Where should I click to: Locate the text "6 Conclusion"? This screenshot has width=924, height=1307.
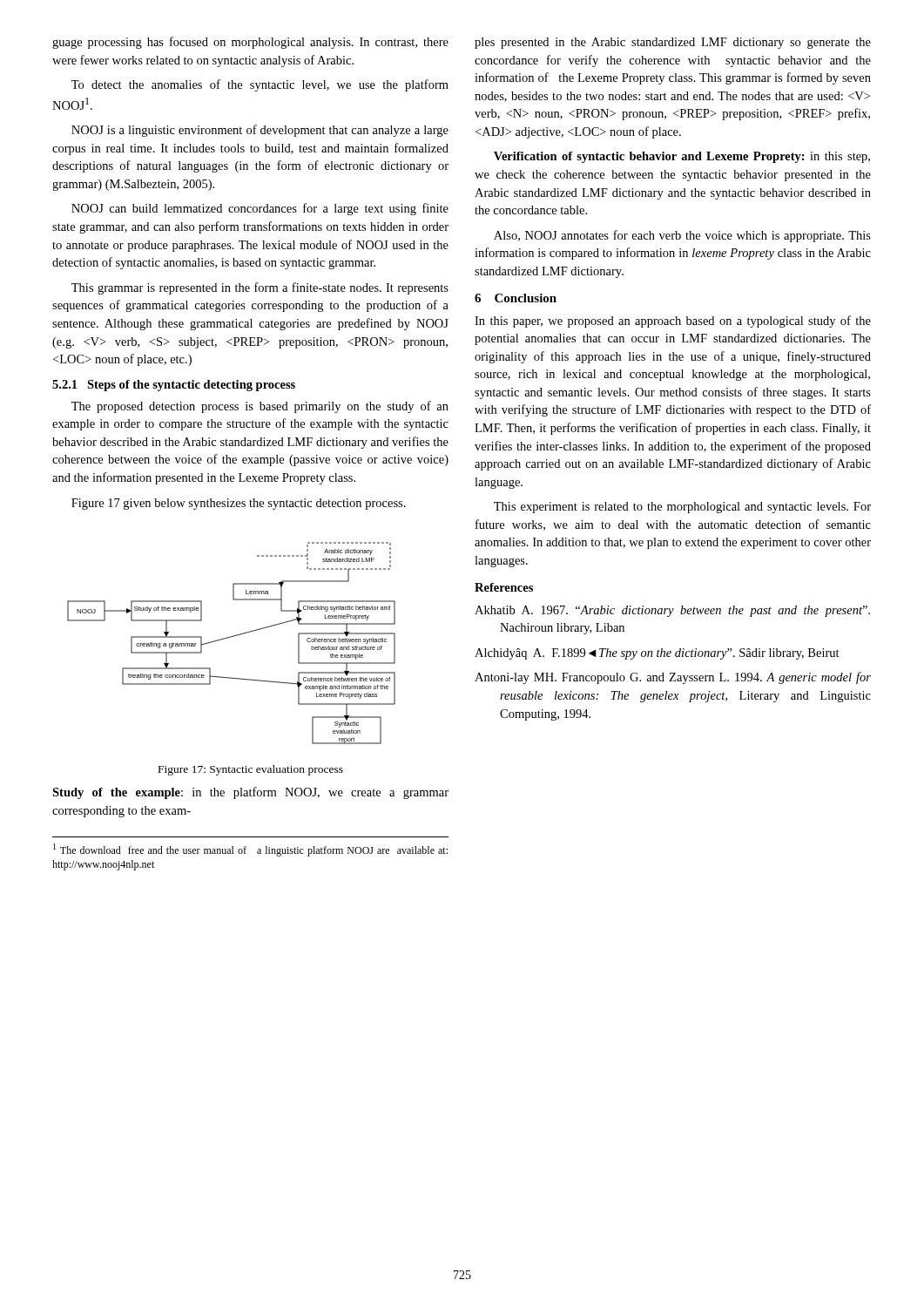[x=516, y=298]
